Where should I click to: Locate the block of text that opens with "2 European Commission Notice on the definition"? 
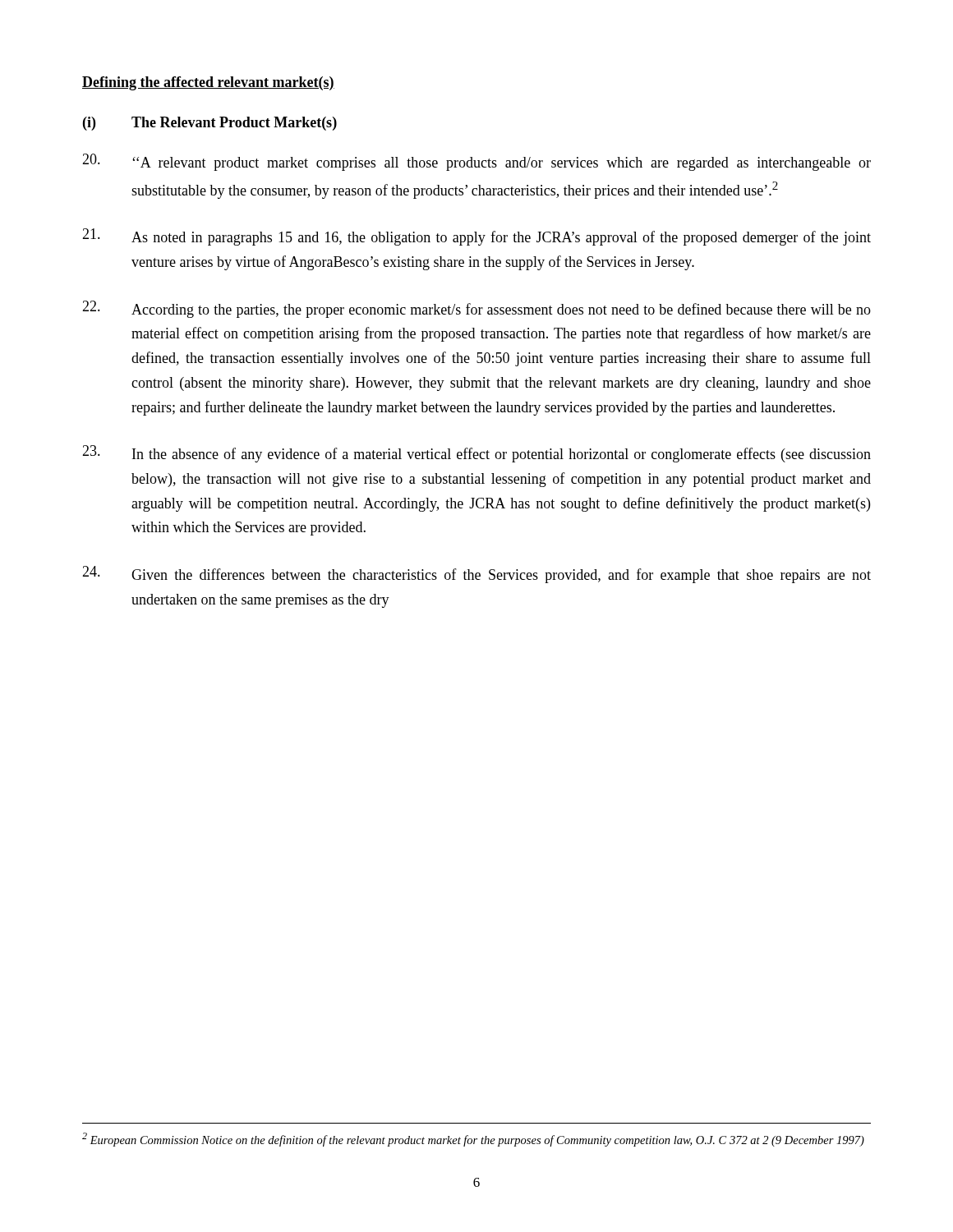(473, 1139)
